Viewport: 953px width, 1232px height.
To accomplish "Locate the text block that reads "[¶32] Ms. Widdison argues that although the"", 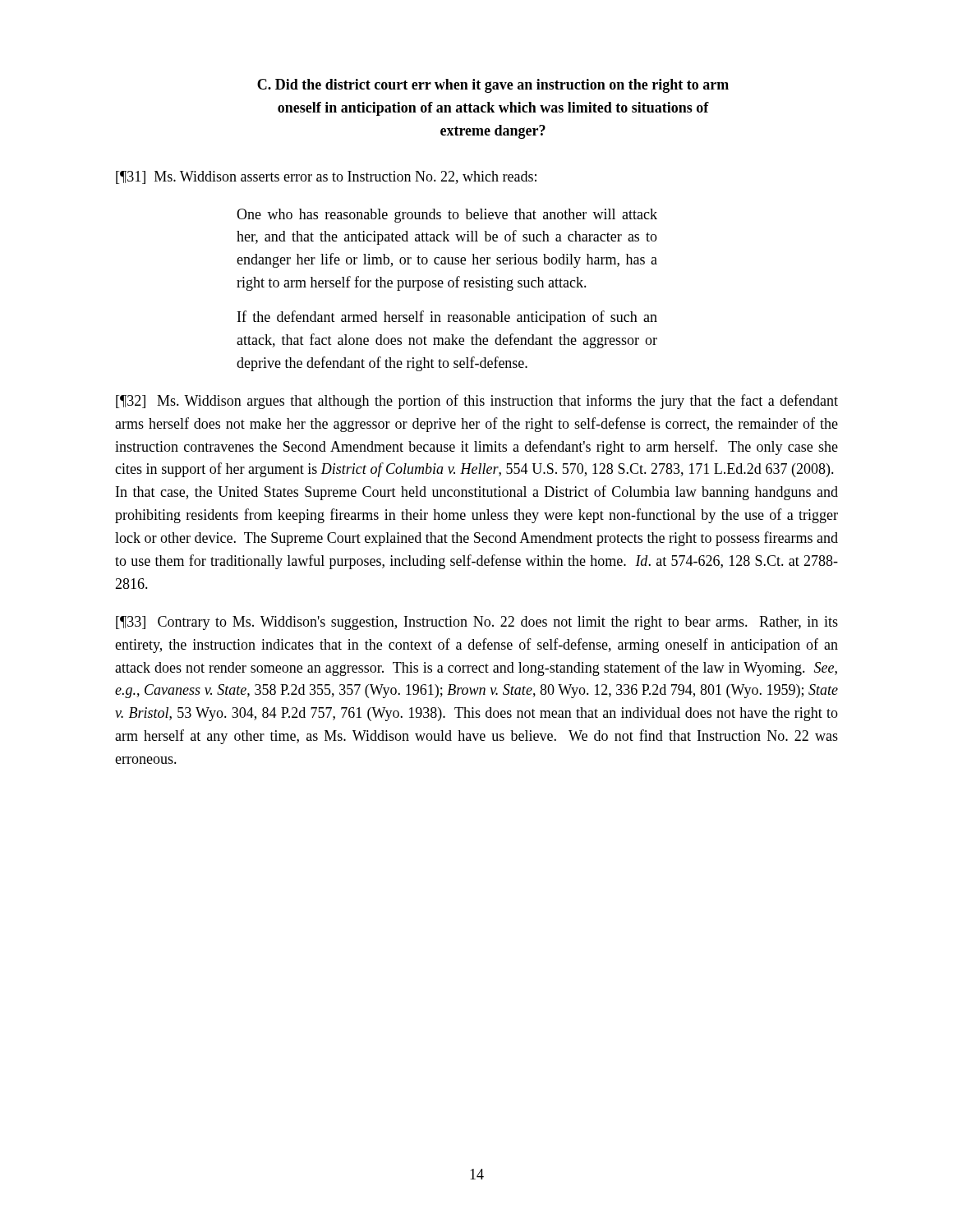I will coord(476,492).
